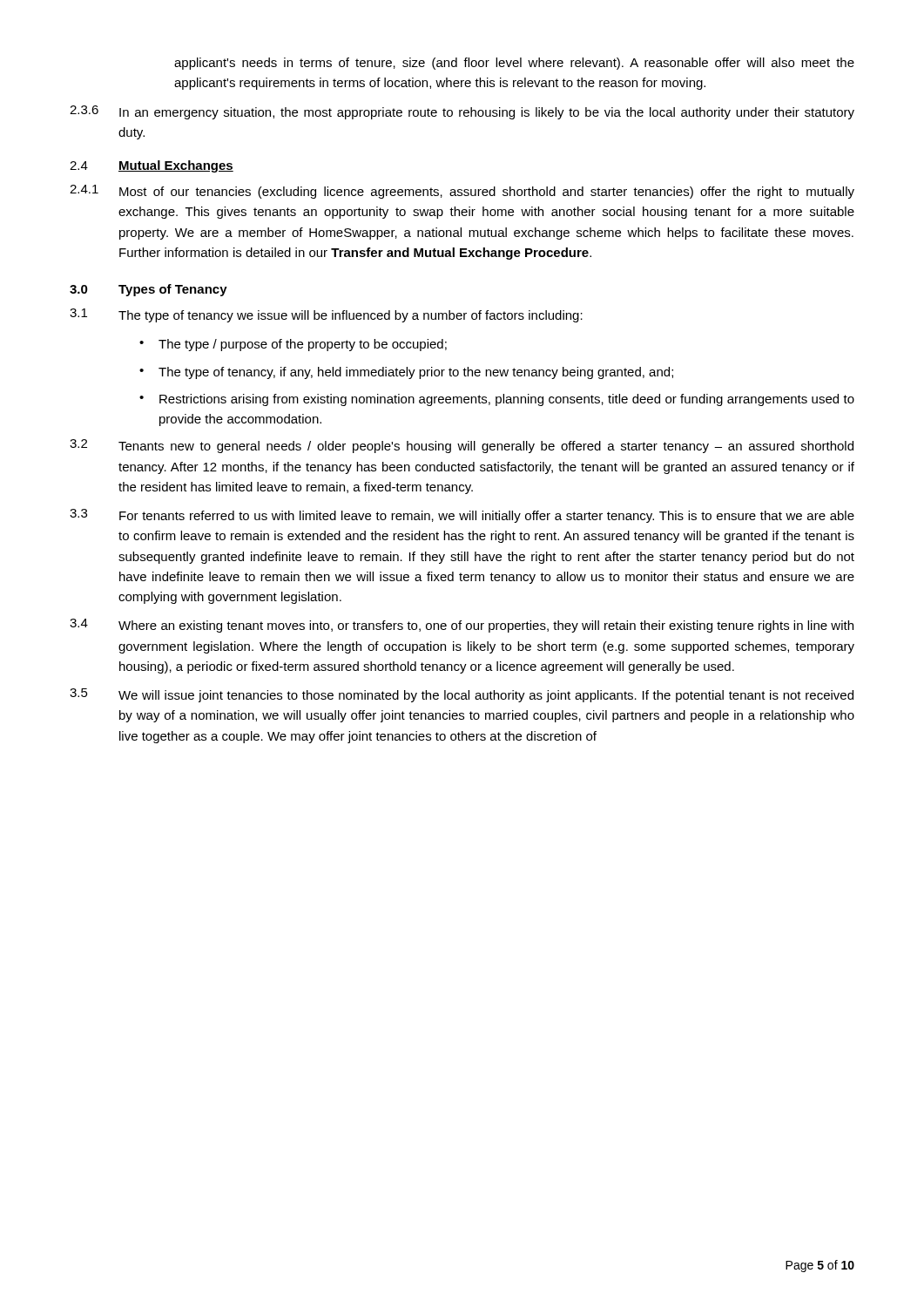Find the passage starting "• The type of"

[497, 371]
